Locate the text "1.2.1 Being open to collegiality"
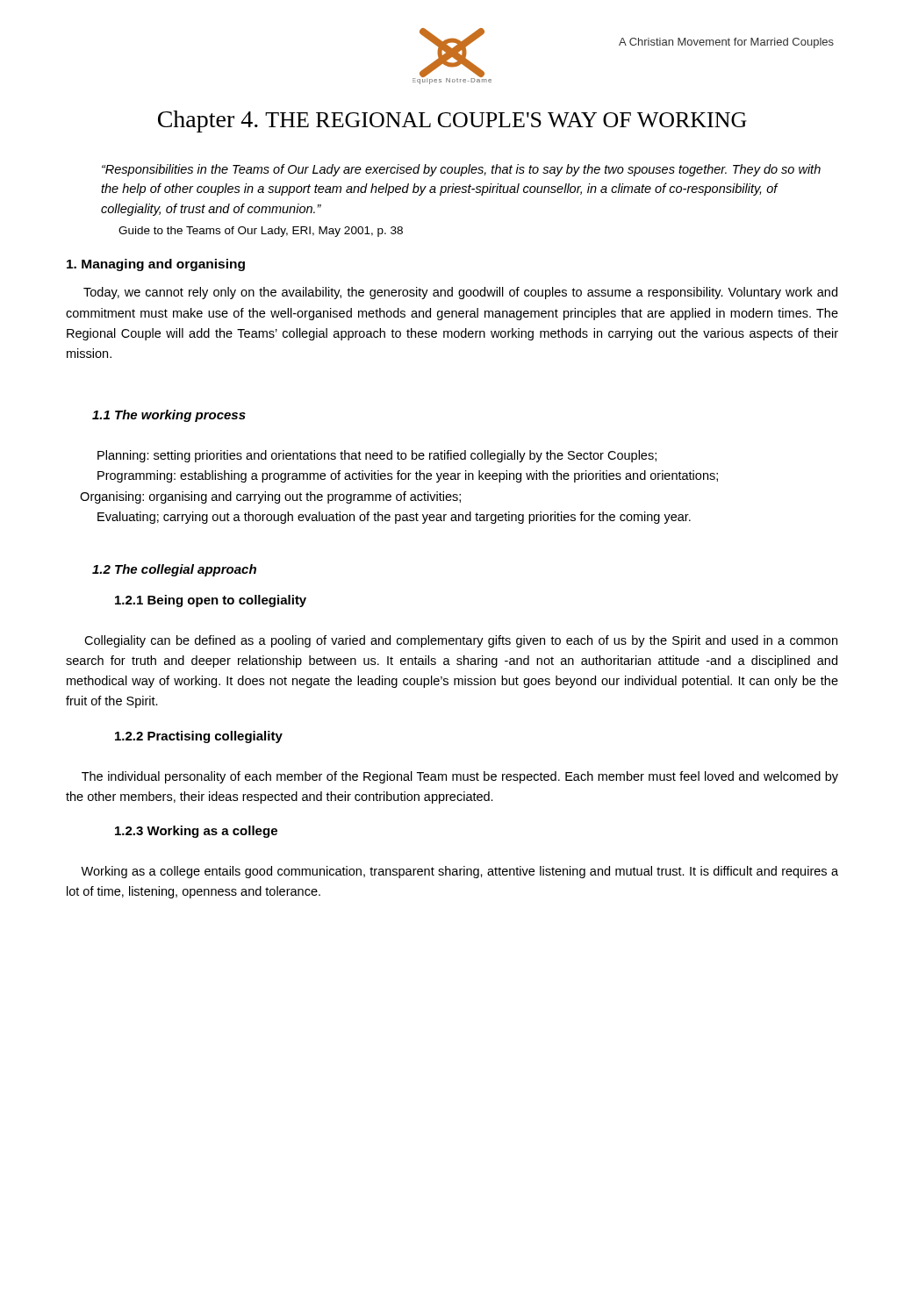 [210, 600]
